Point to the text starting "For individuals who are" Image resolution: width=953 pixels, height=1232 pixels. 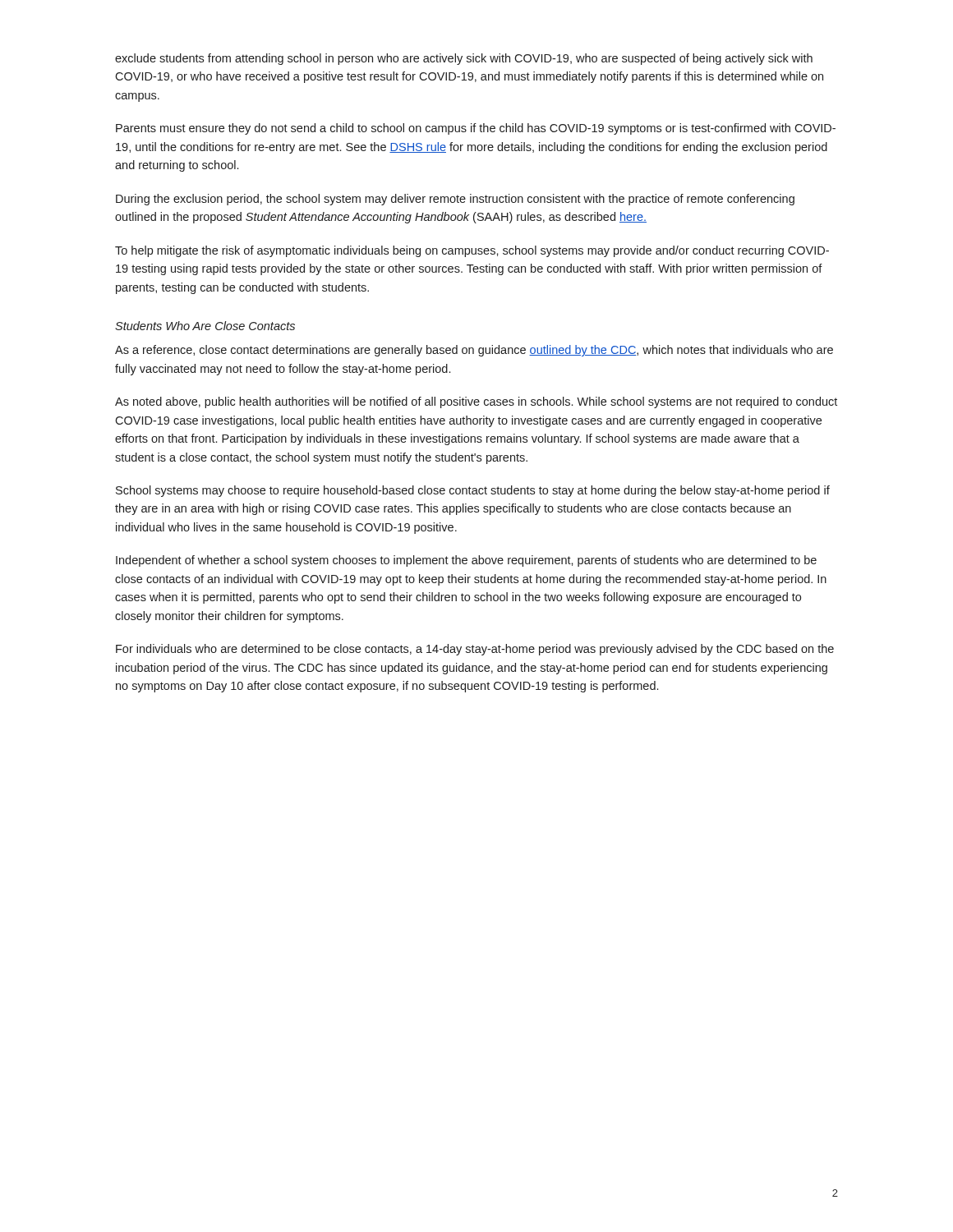click(x=475, y=667)
